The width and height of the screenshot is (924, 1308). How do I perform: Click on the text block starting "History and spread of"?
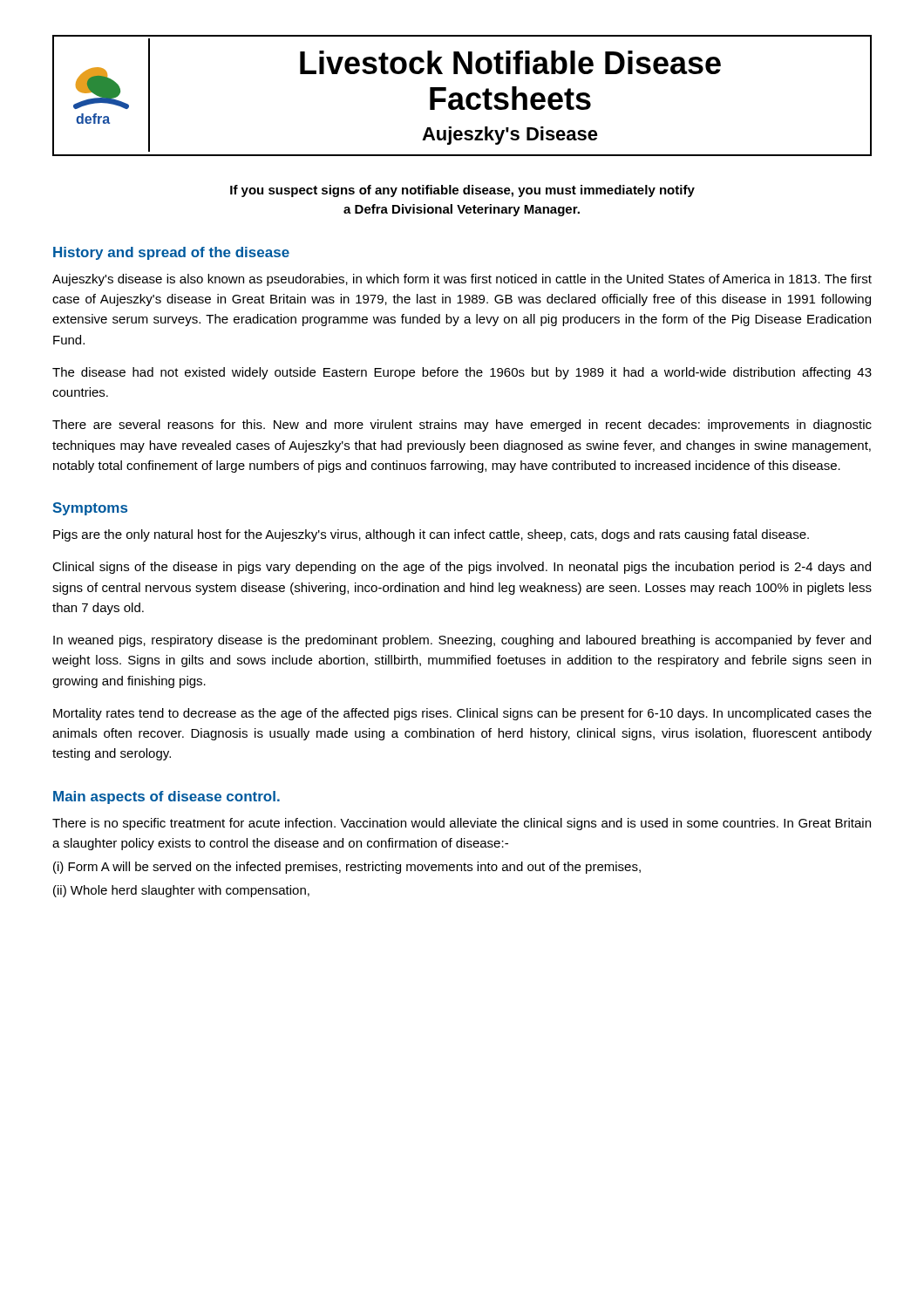(171, 252)
